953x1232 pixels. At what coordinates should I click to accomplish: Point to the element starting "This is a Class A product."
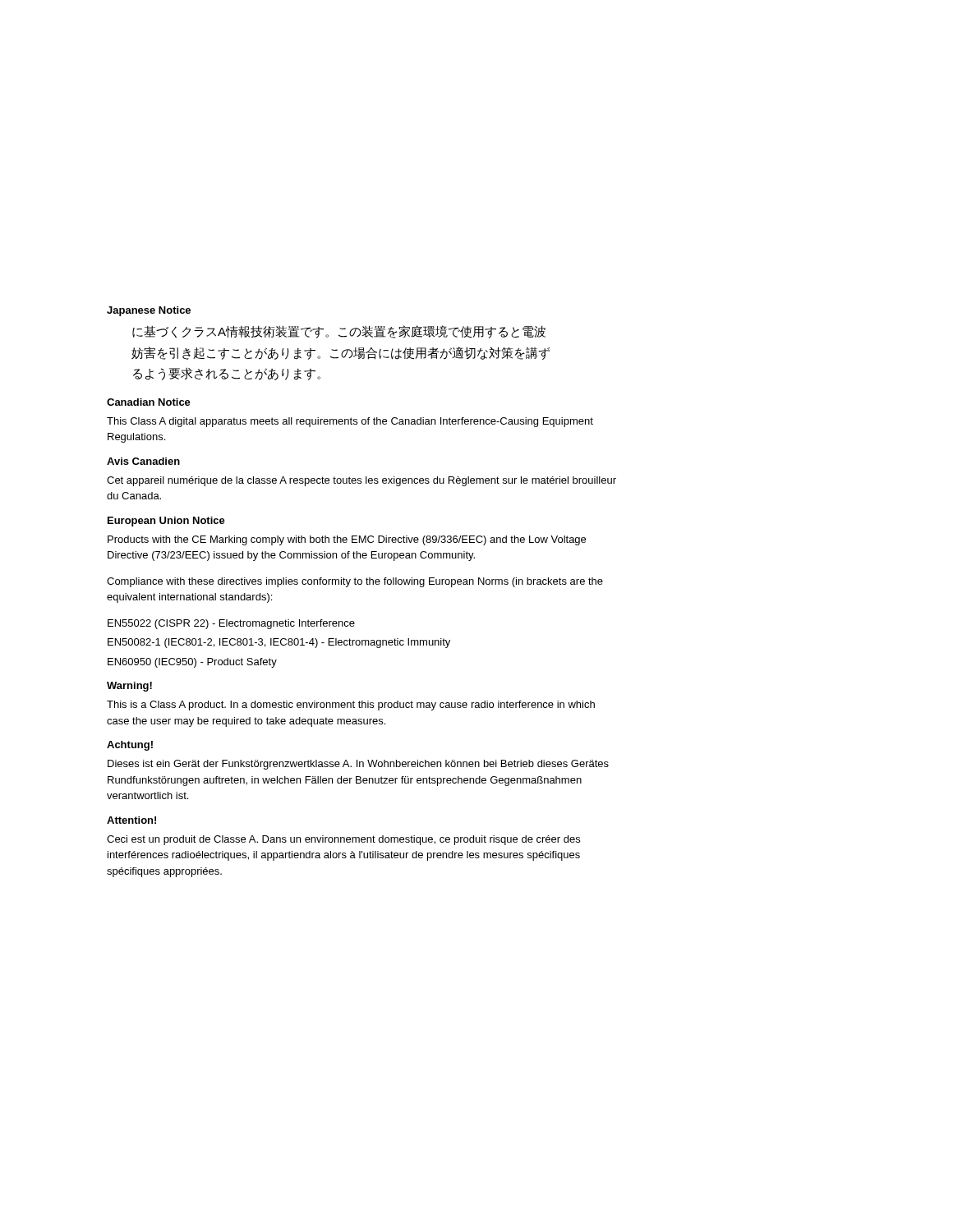(351, 712)
